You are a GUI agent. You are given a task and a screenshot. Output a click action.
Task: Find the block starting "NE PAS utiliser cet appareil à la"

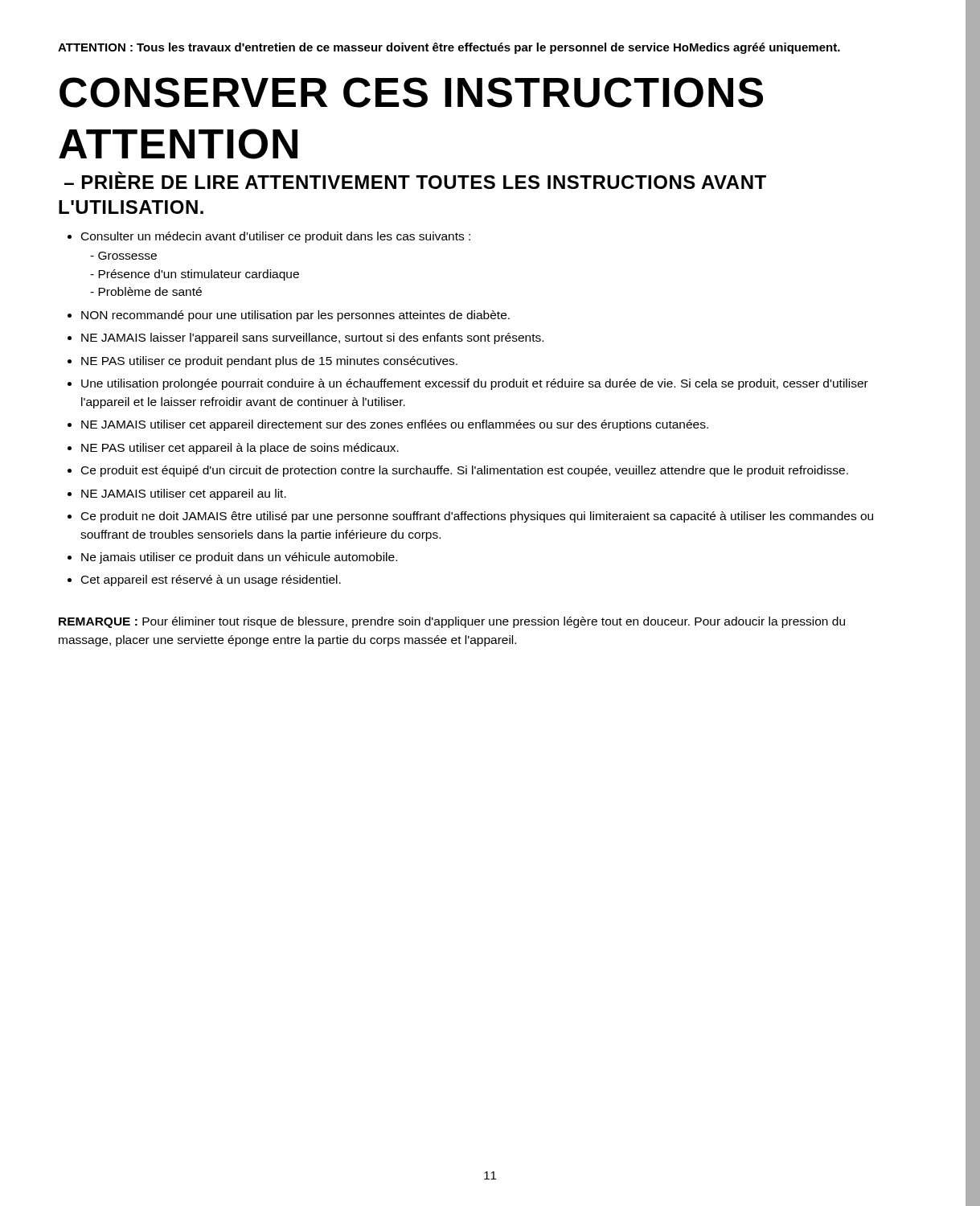[x=240, y=447]
